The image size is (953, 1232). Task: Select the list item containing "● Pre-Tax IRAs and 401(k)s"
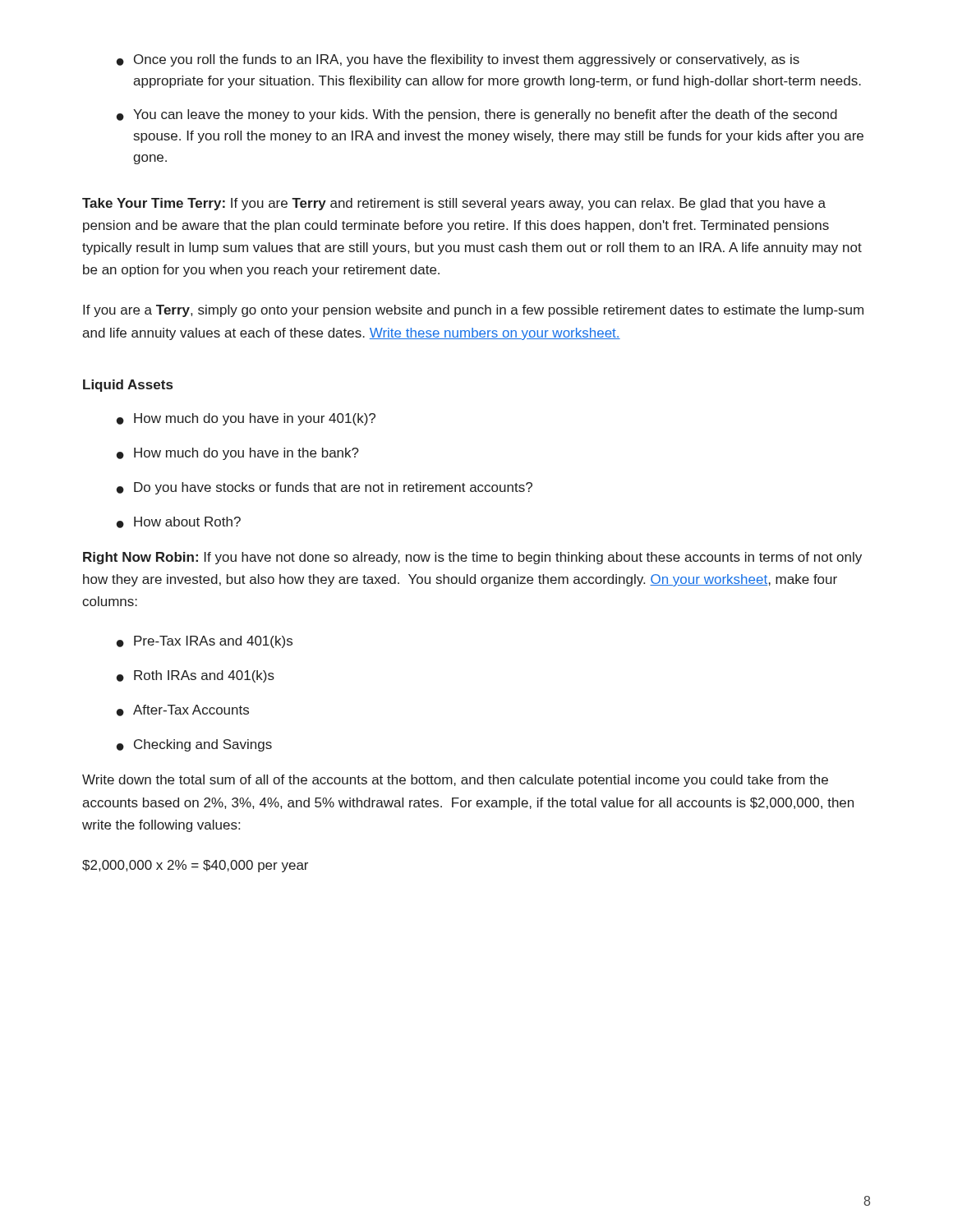click(x=205, y=642)
